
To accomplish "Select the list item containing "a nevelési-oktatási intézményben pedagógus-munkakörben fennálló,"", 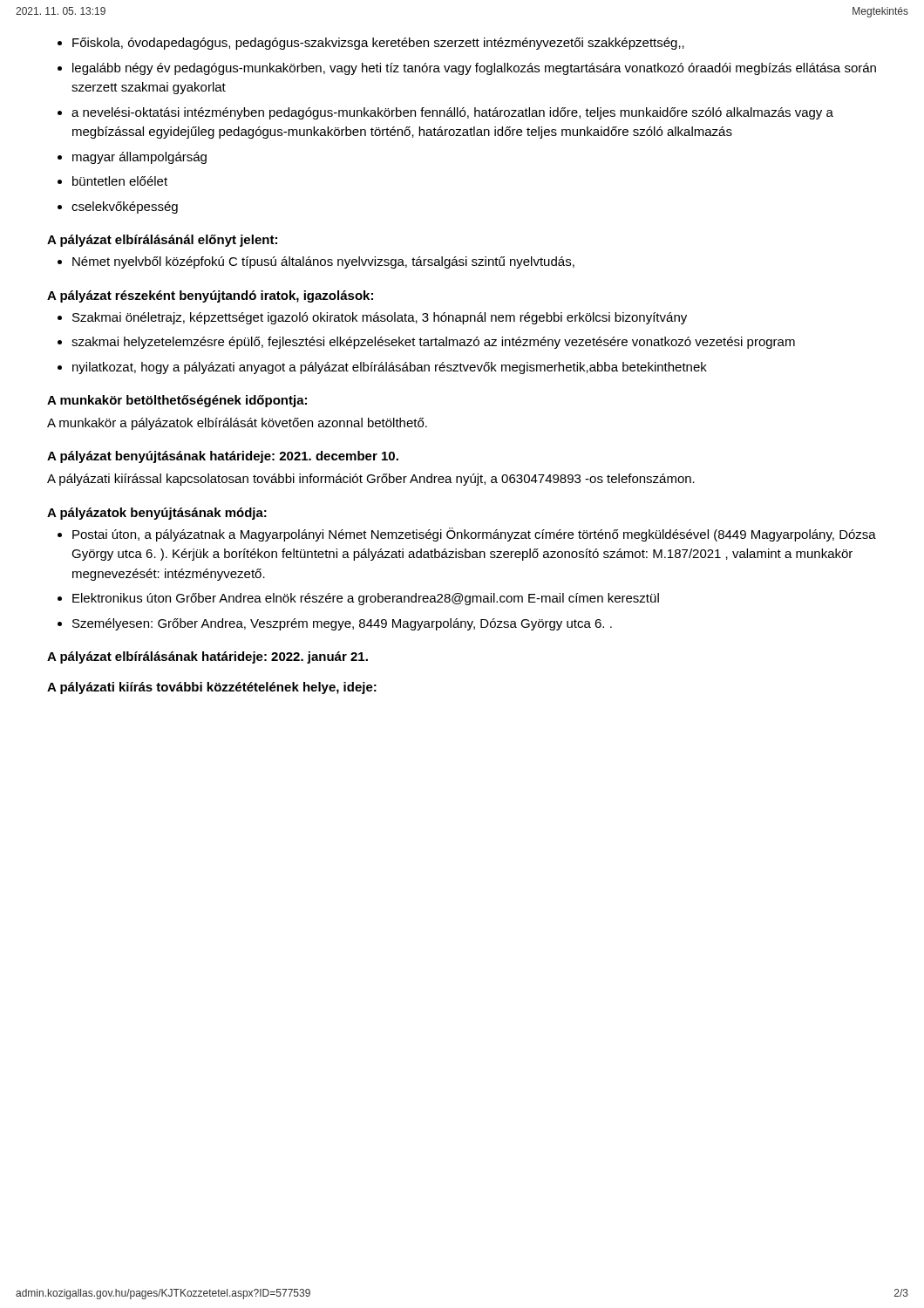I will point(452,121).
